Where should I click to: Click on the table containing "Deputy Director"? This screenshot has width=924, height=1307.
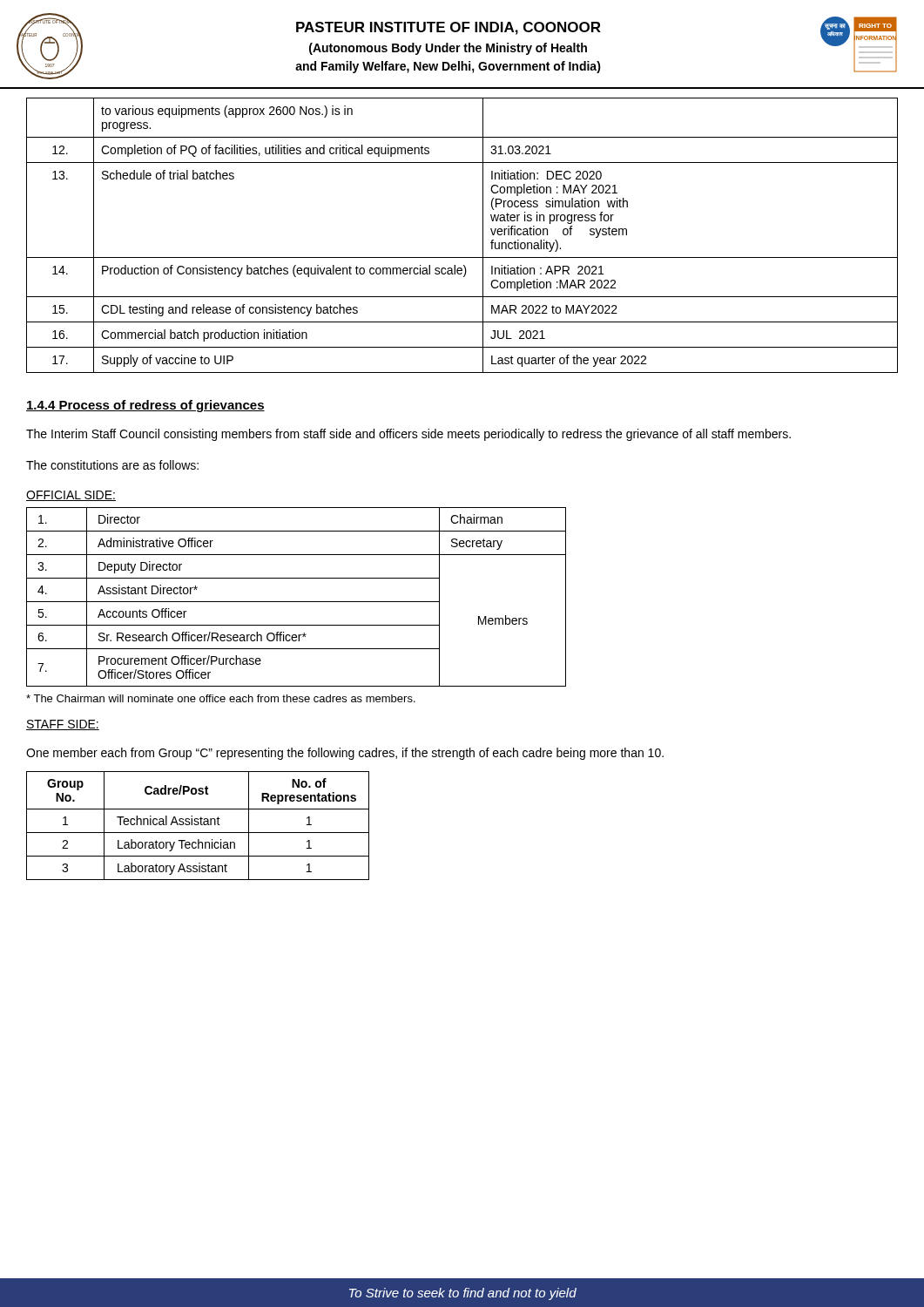click(x=462, y=597)
